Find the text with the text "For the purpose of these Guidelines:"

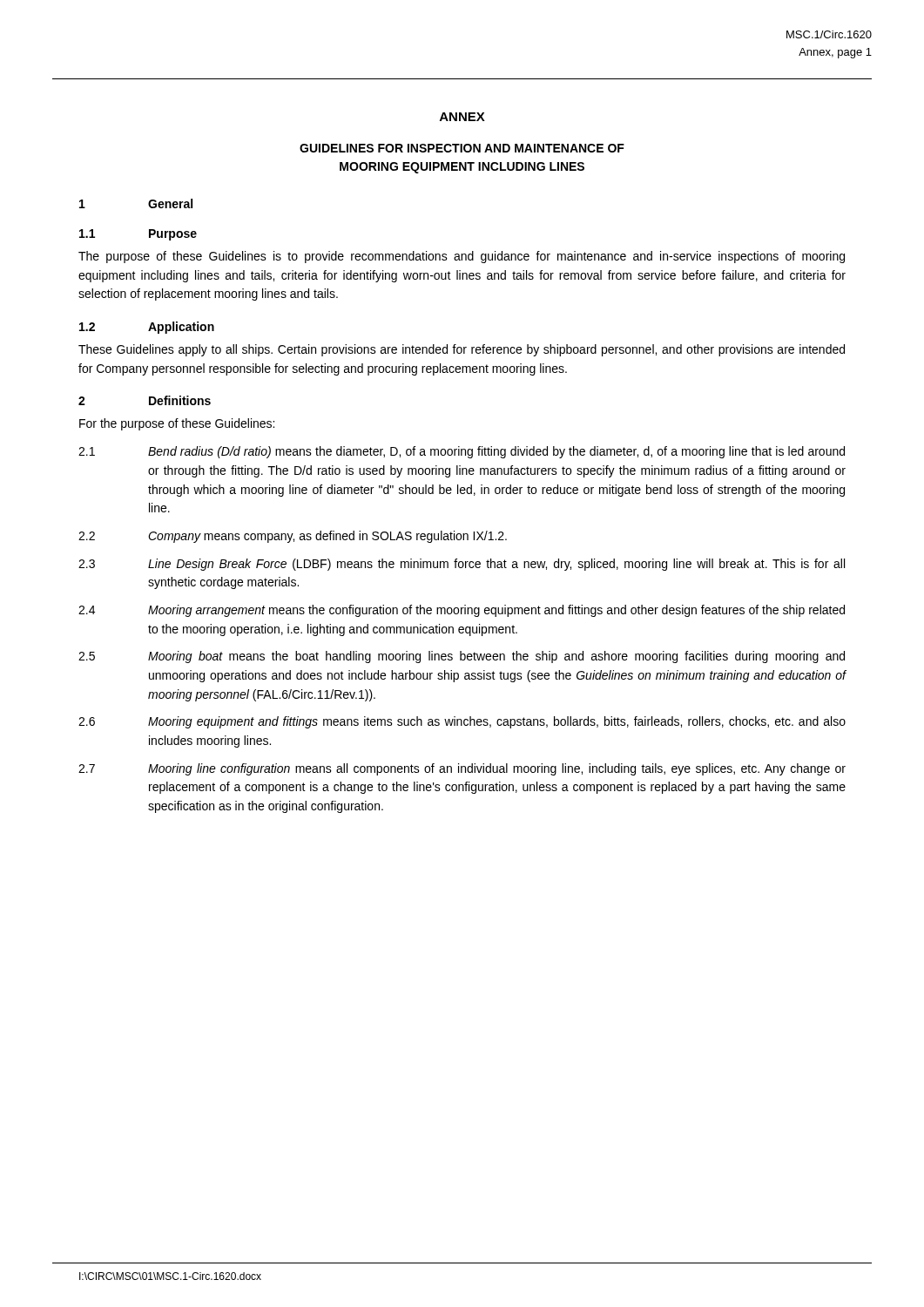coord(177,424)
